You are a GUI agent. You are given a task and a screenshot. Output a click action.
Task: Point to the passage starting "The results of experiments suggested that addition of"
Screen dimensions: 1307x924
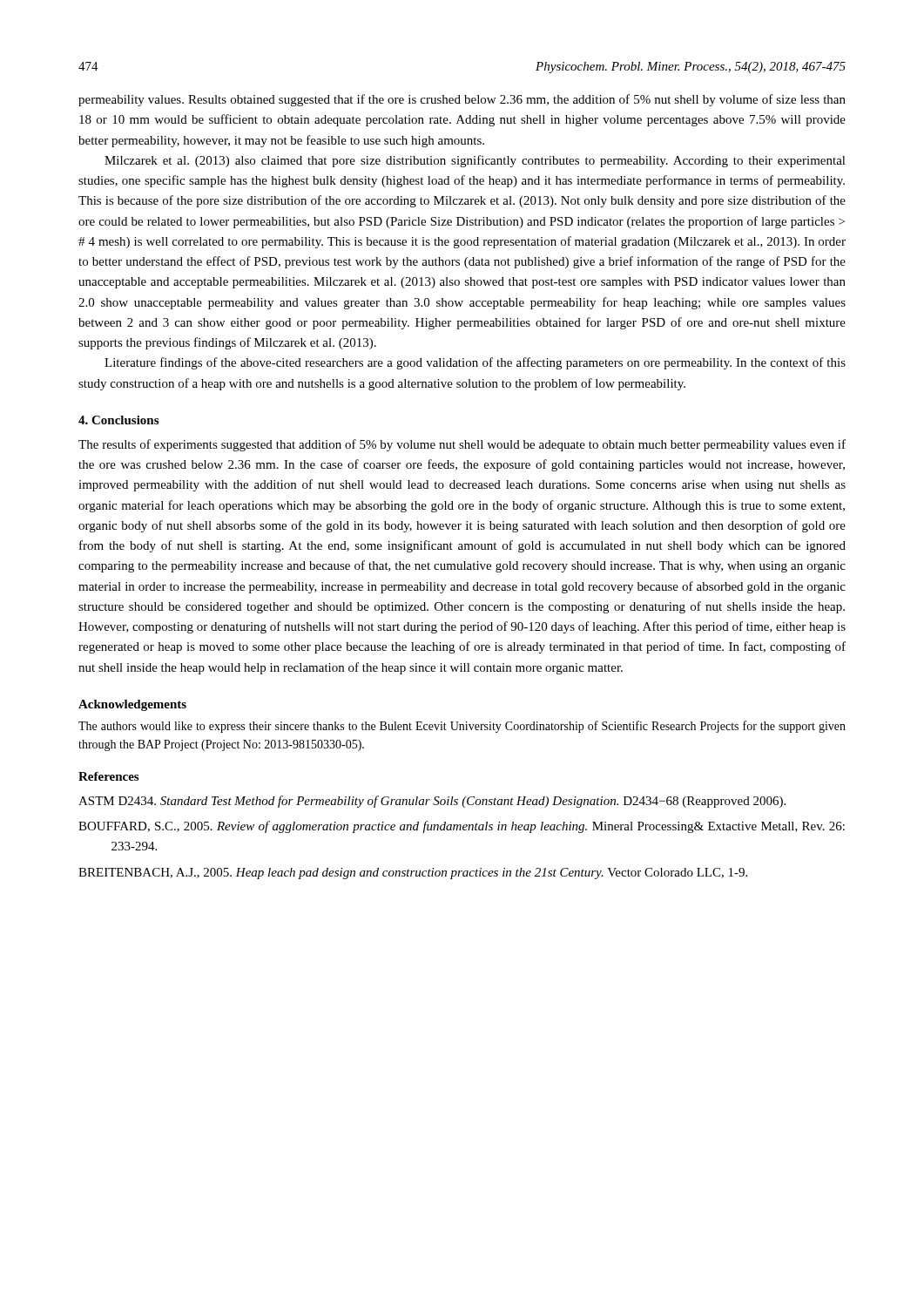pos(462,556)
